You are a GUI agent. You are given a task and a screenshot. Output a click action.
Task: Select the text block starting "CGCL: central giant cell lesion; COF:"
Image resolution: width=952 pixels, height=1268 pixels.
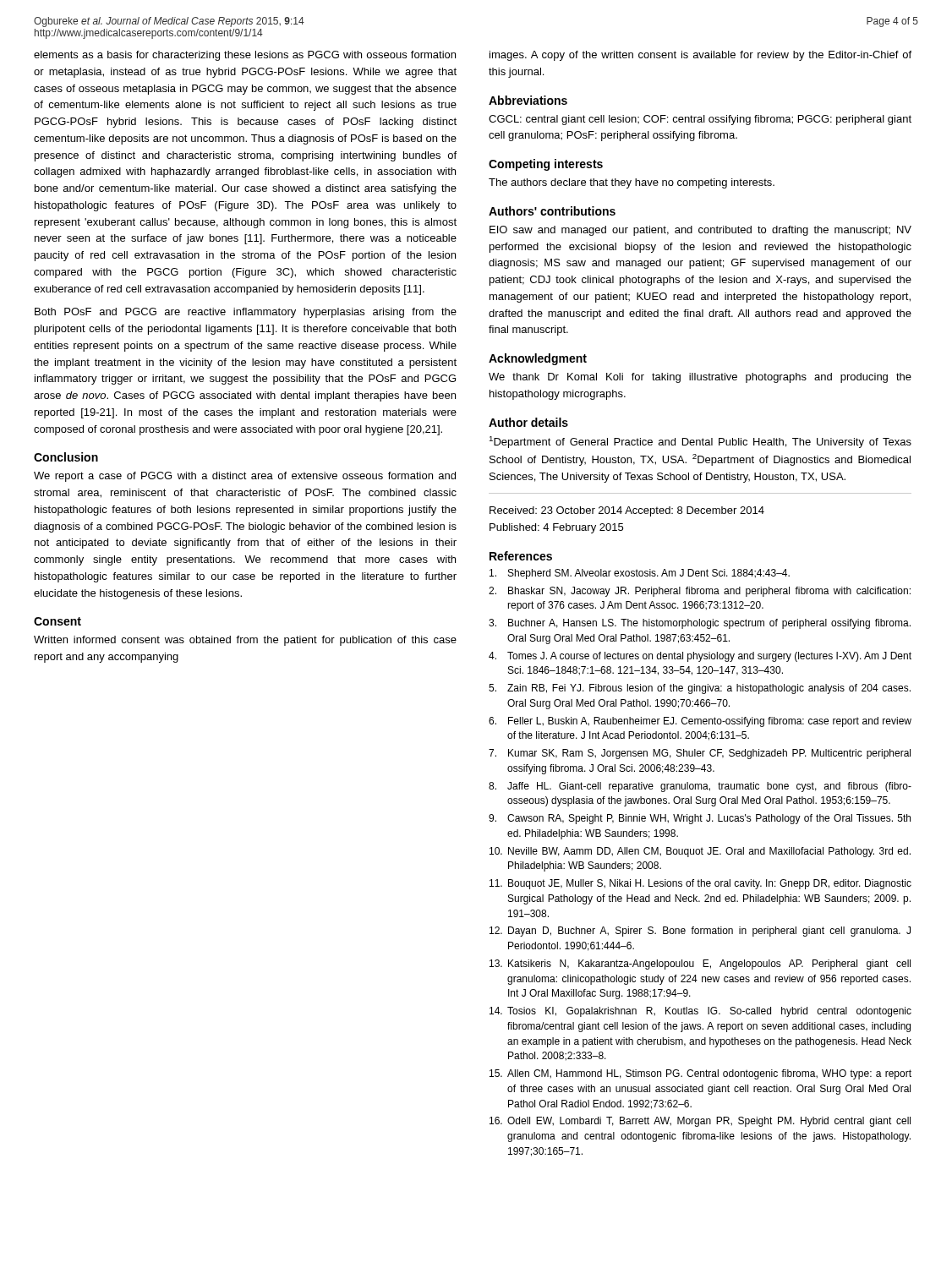coord(700,127)
